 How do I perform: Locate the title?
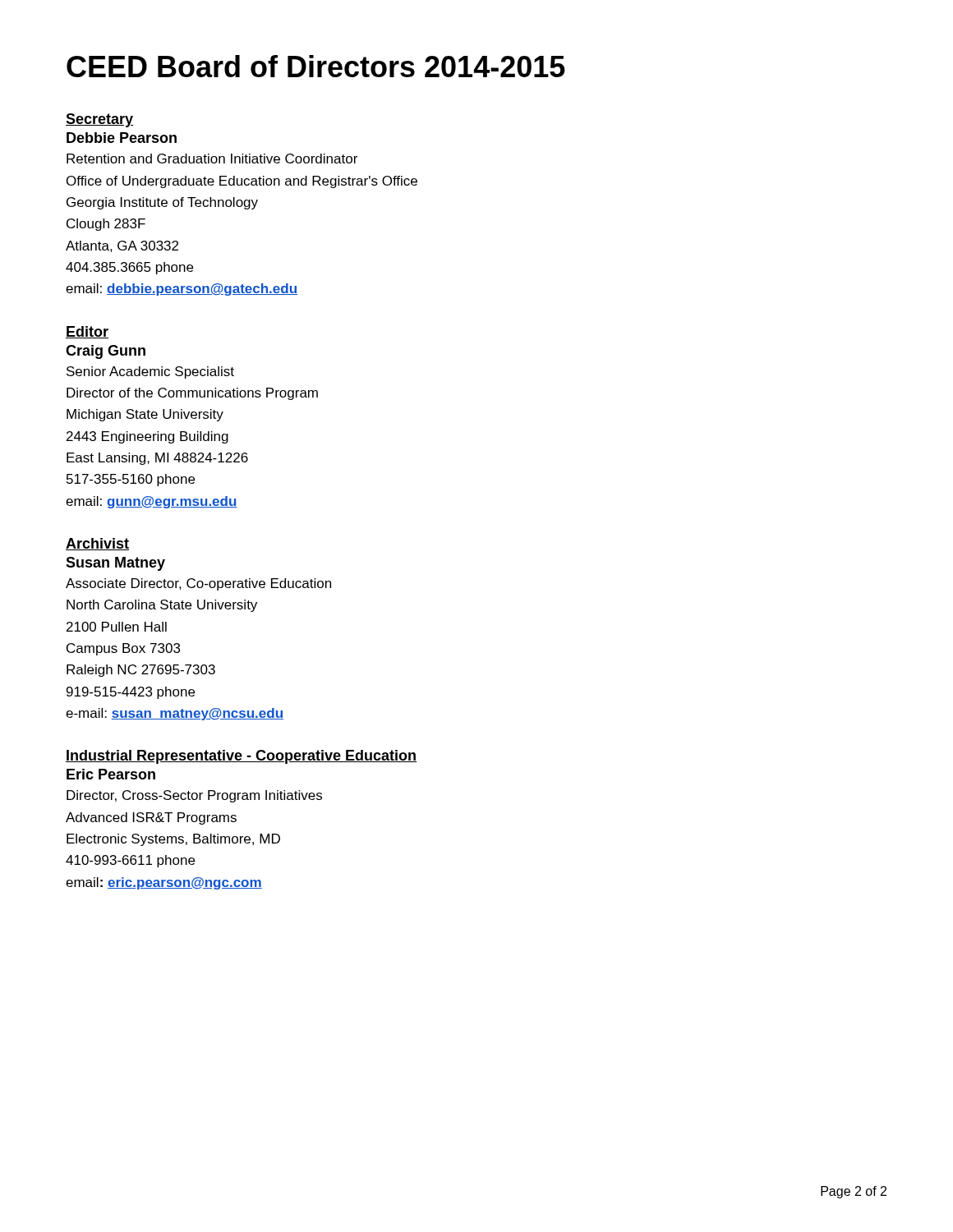click(x=316, y=67)
